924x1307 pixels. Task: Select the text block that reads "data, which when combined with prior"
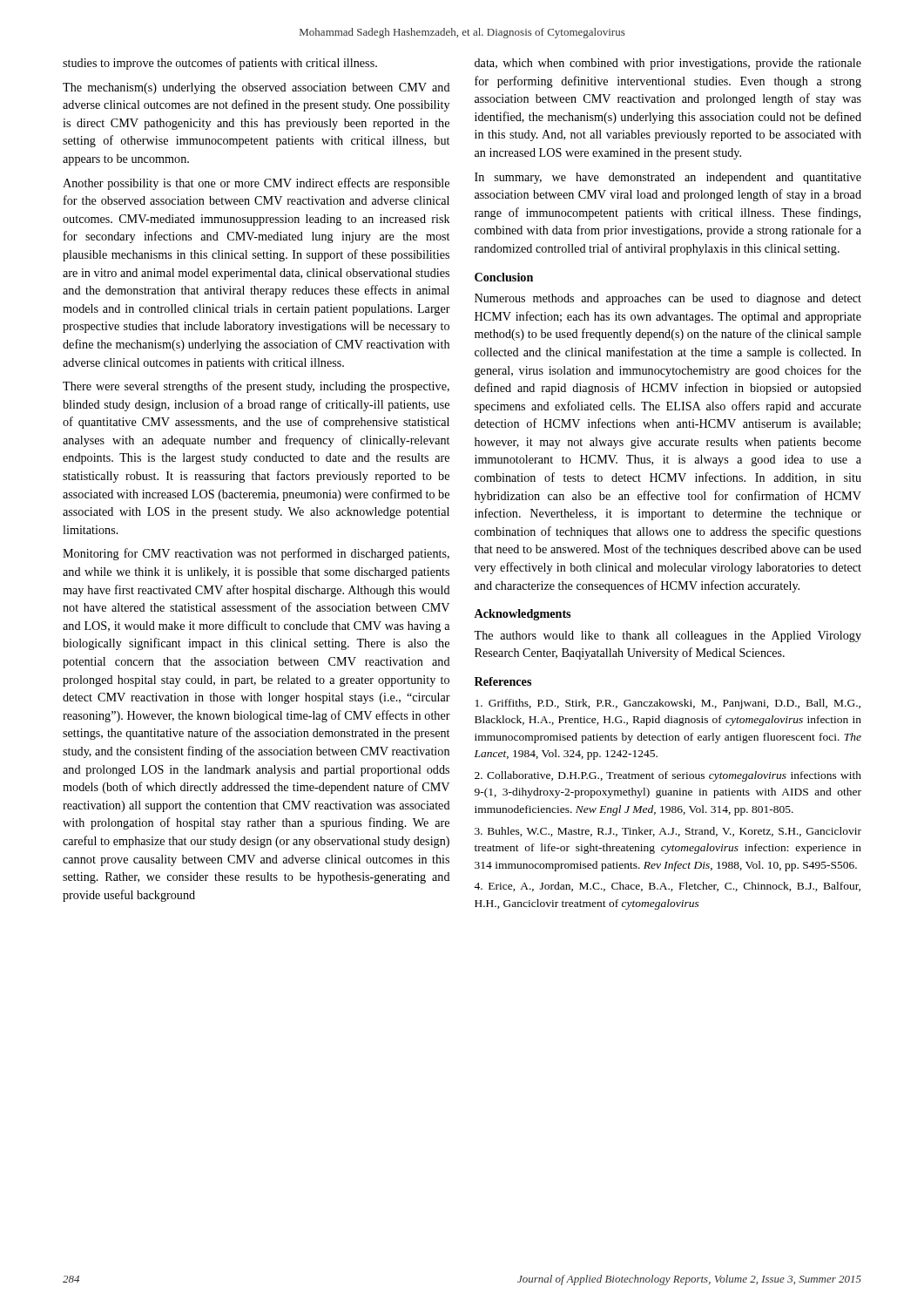[668, 108]
